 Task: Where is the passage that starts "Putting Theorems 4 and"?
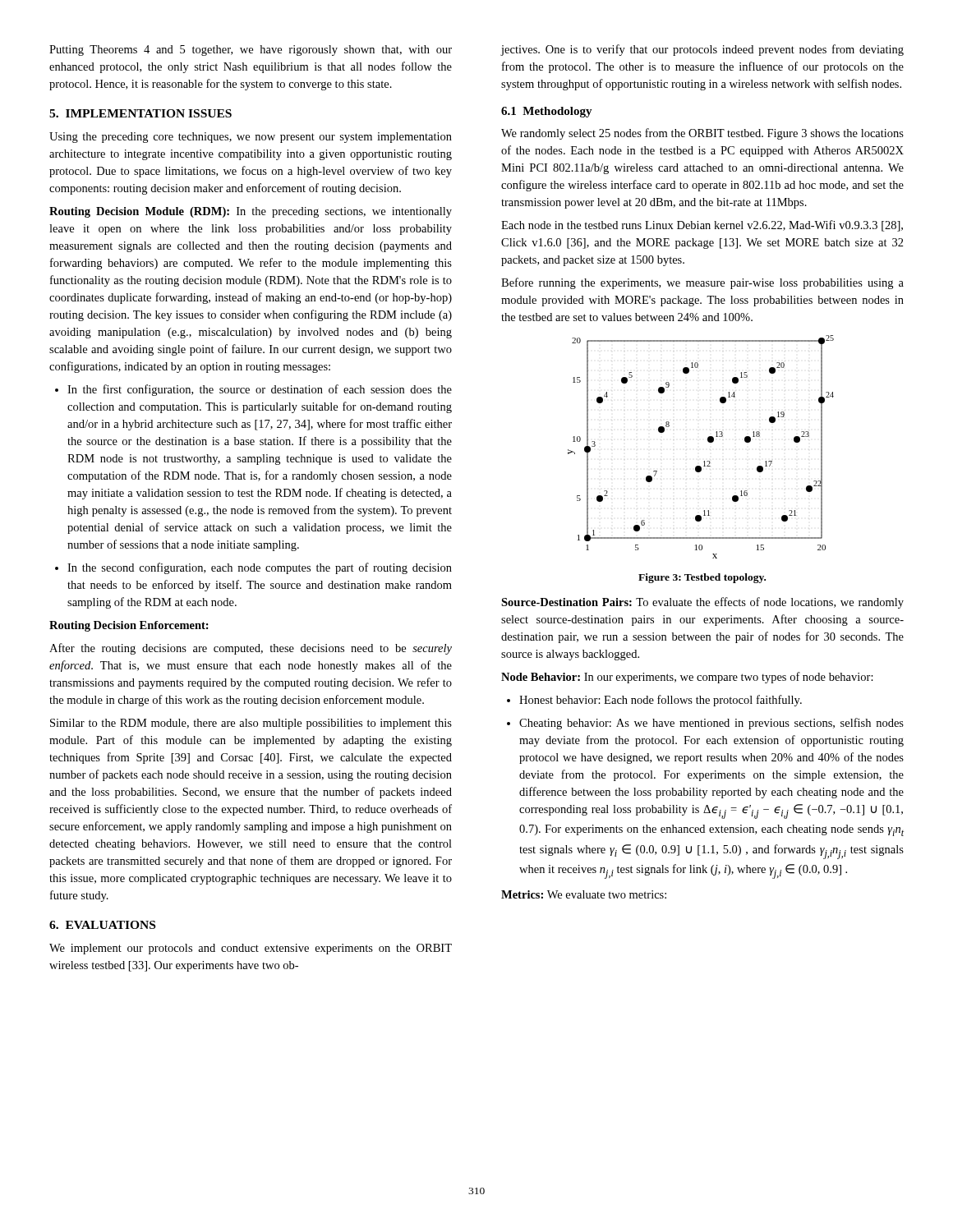251,67
